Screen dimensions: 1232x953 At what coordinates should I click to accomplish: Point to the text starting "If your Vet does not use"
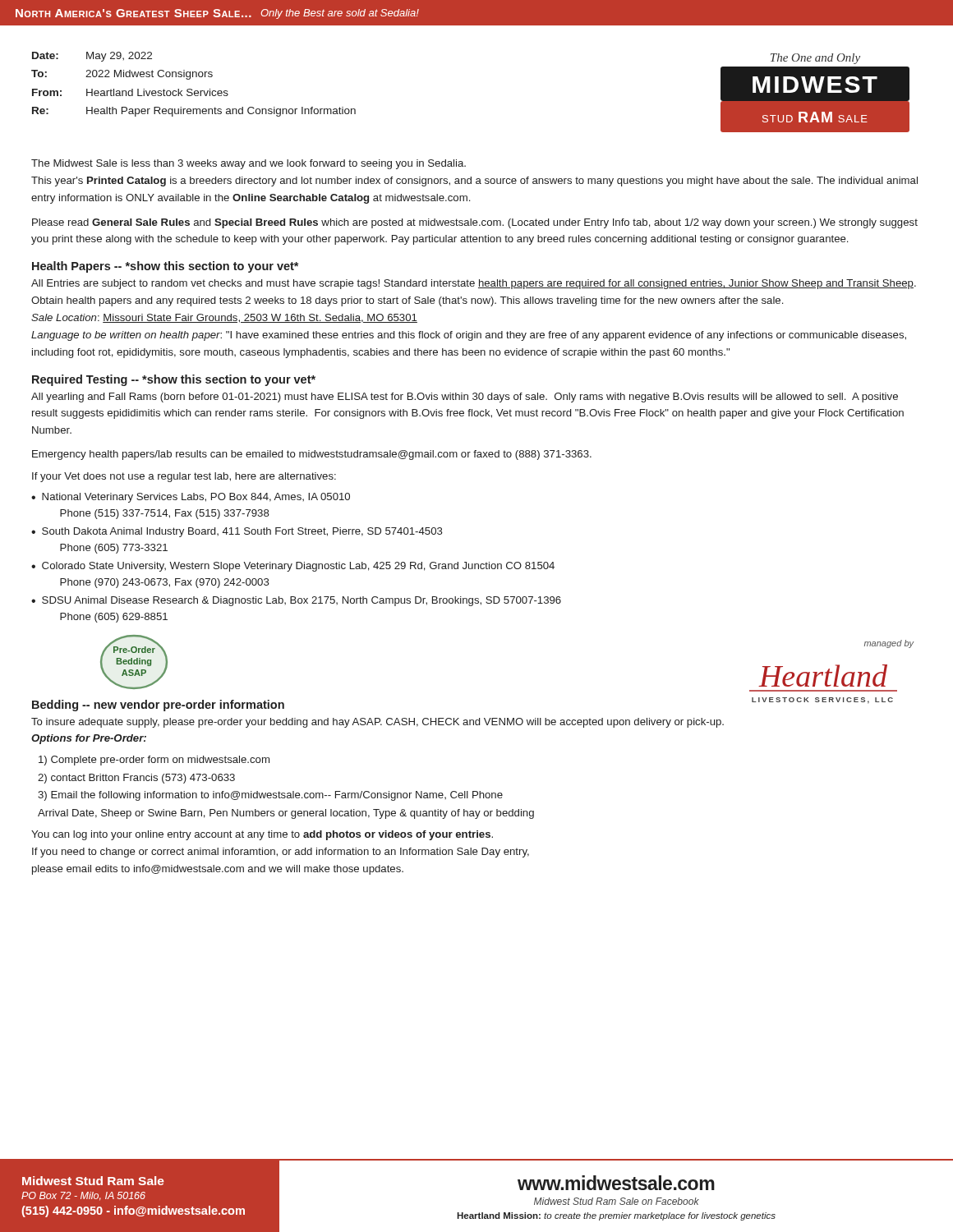coord(184,476)
